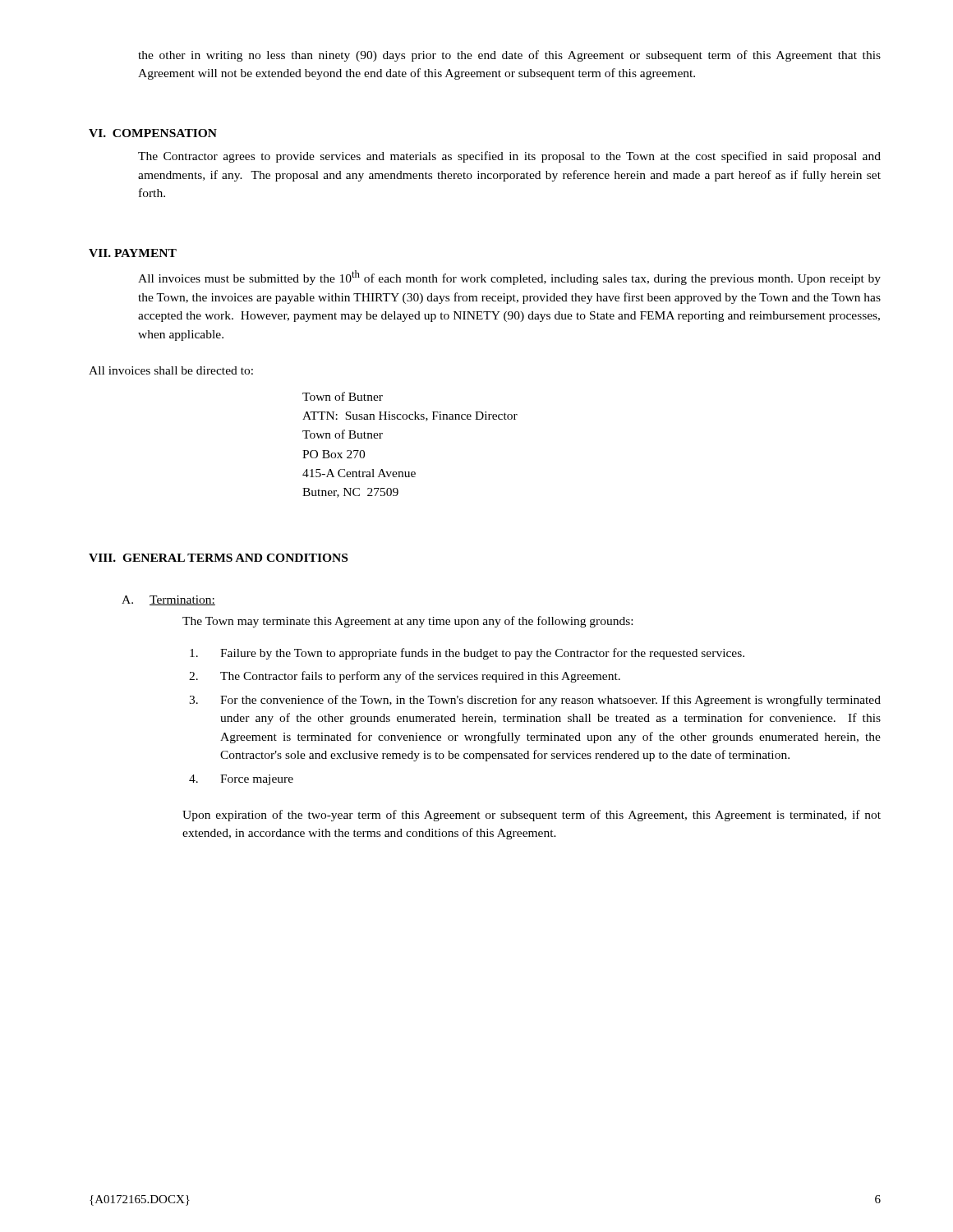Screen dimensions: 1232x953
Task: Navigate to the region starting "Upon expiration of the"
Action: 532,824
